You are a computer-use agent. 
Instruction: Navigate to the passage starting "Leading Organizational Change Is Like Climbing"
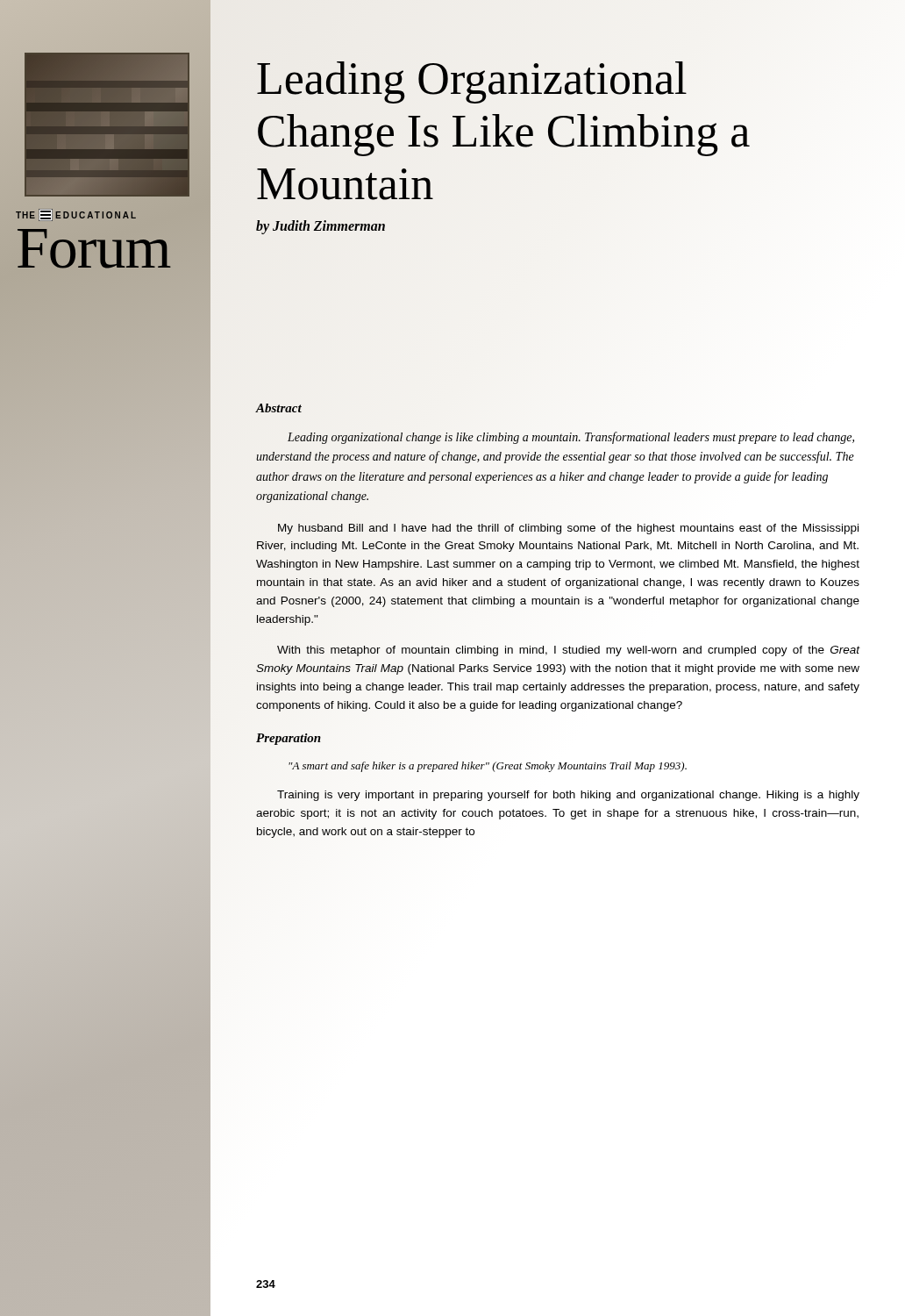coord(542,131)
